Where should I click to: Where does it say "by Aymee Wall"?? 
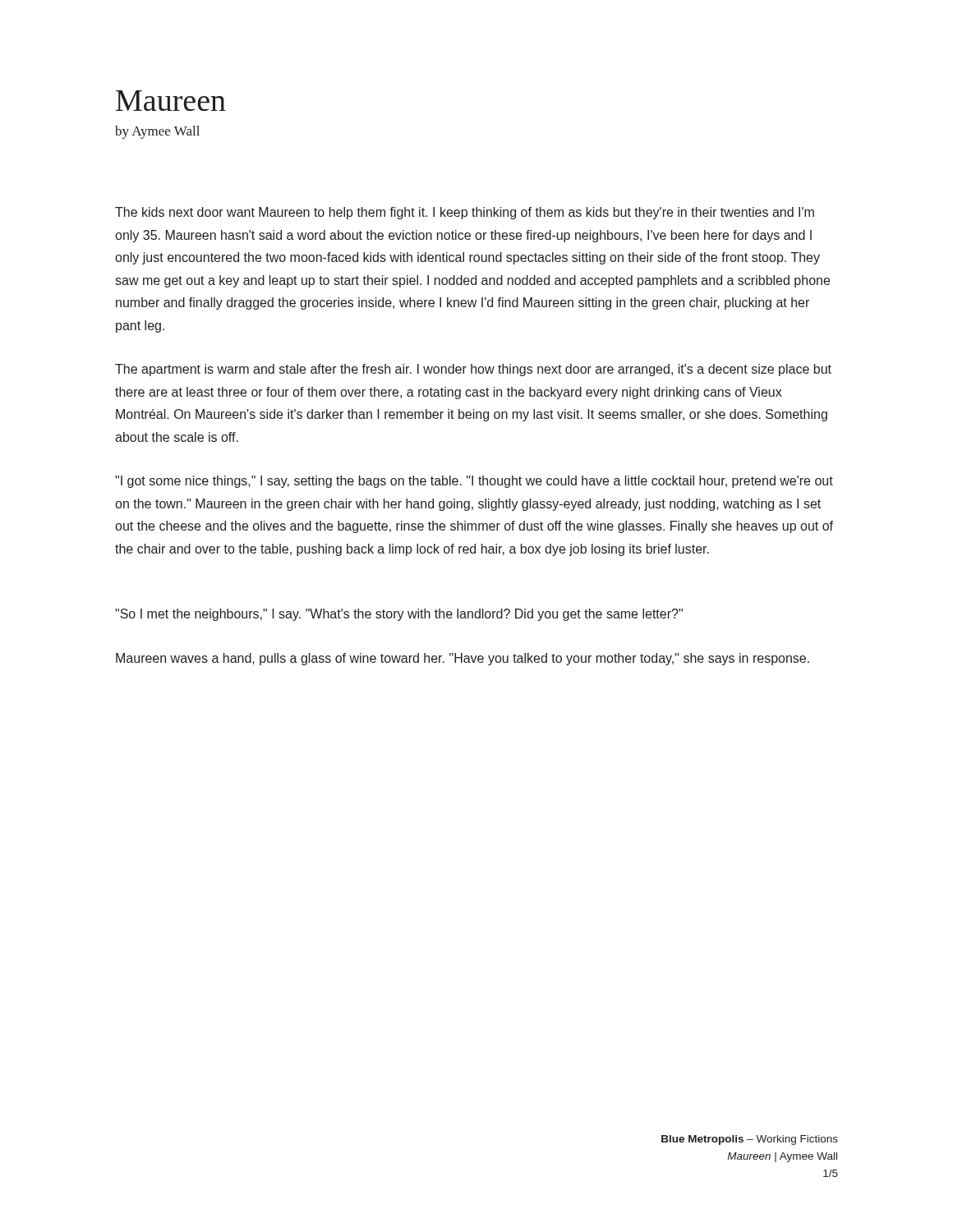tap(157, 132)
